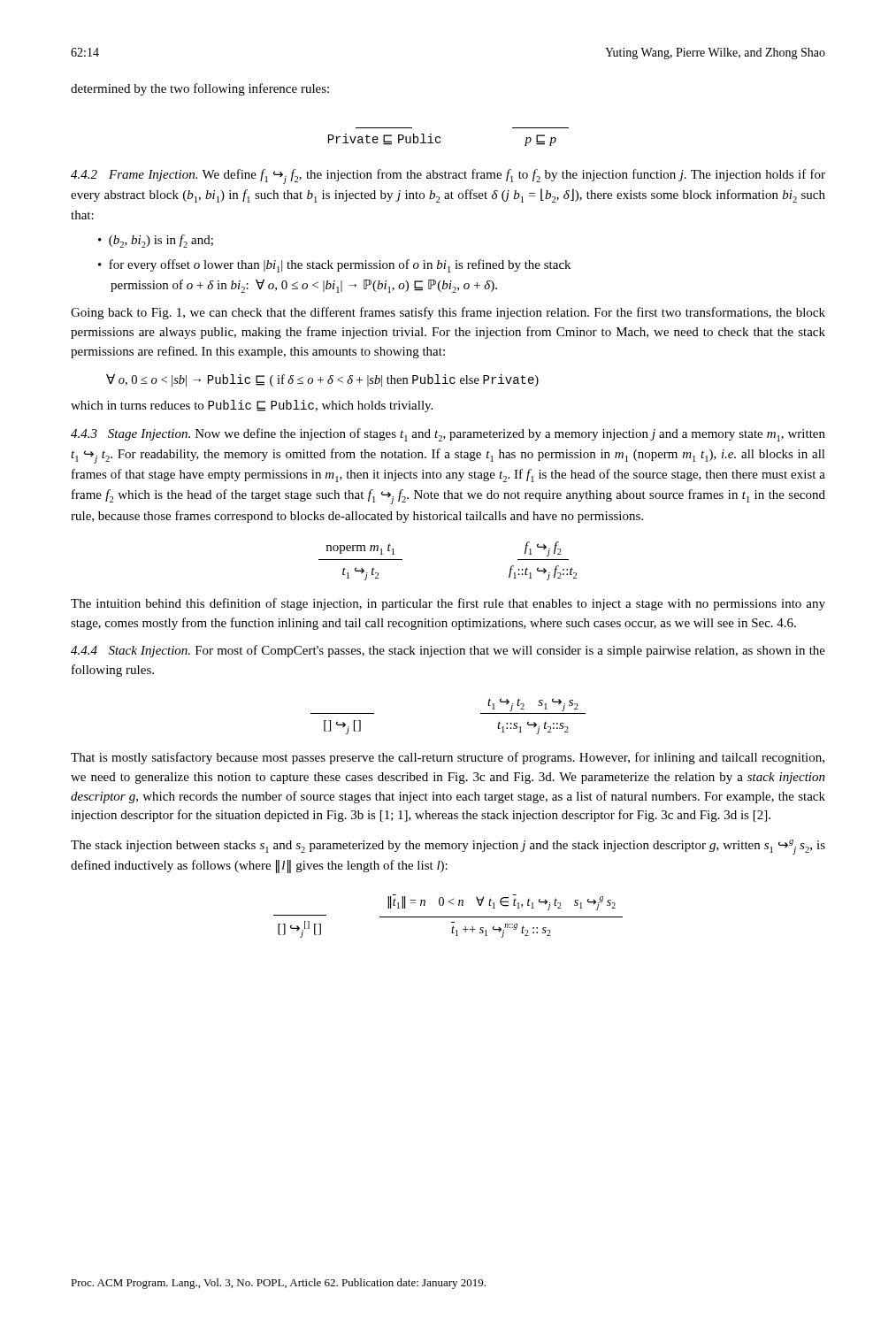Screen dimensions: 1327x896
Task: Where is the passage that starts "which in turns reduces to"?
Action: point(252,406)
